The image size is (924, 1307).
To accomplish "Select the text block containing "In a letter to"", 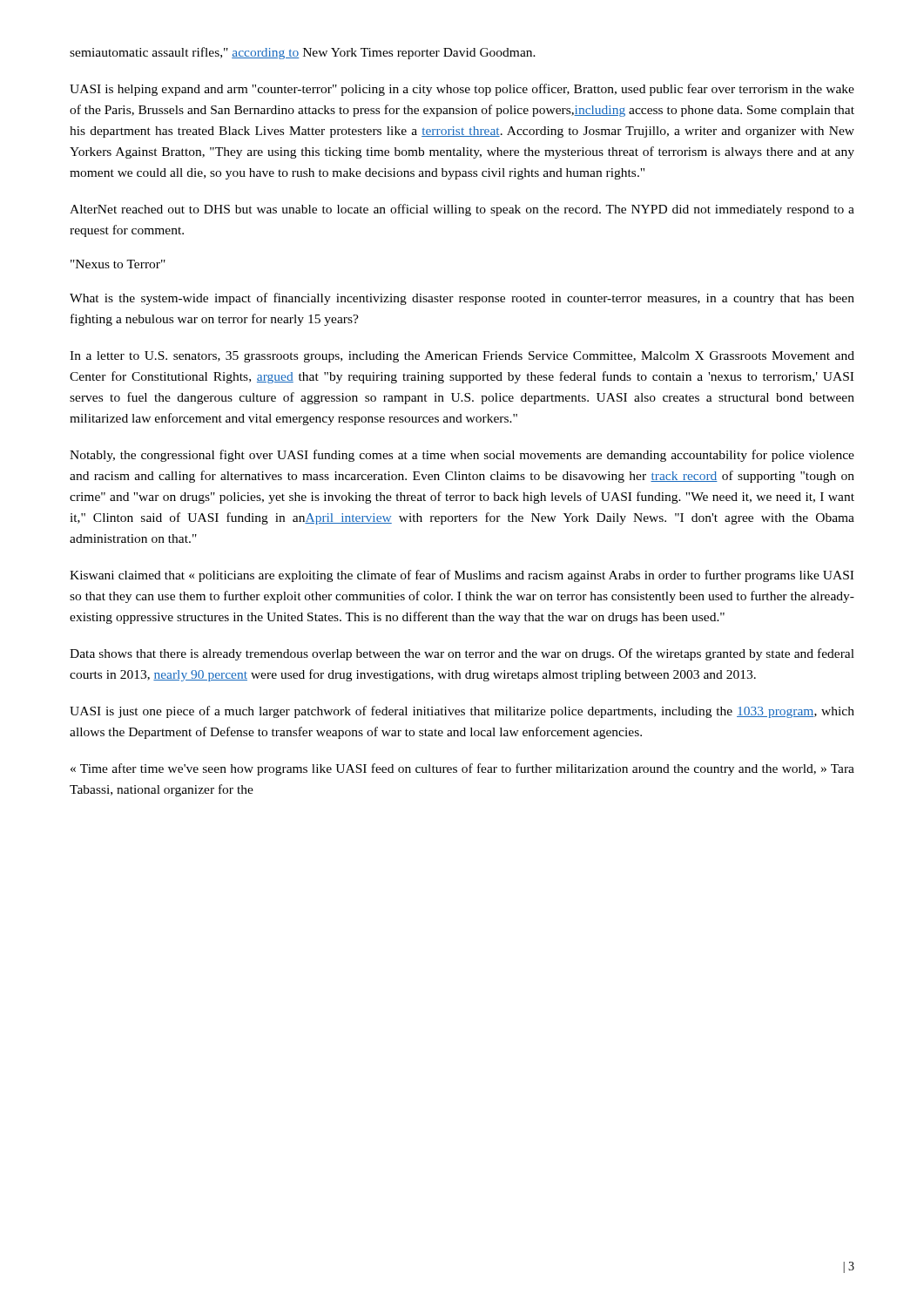I will (x=462, y=387).
